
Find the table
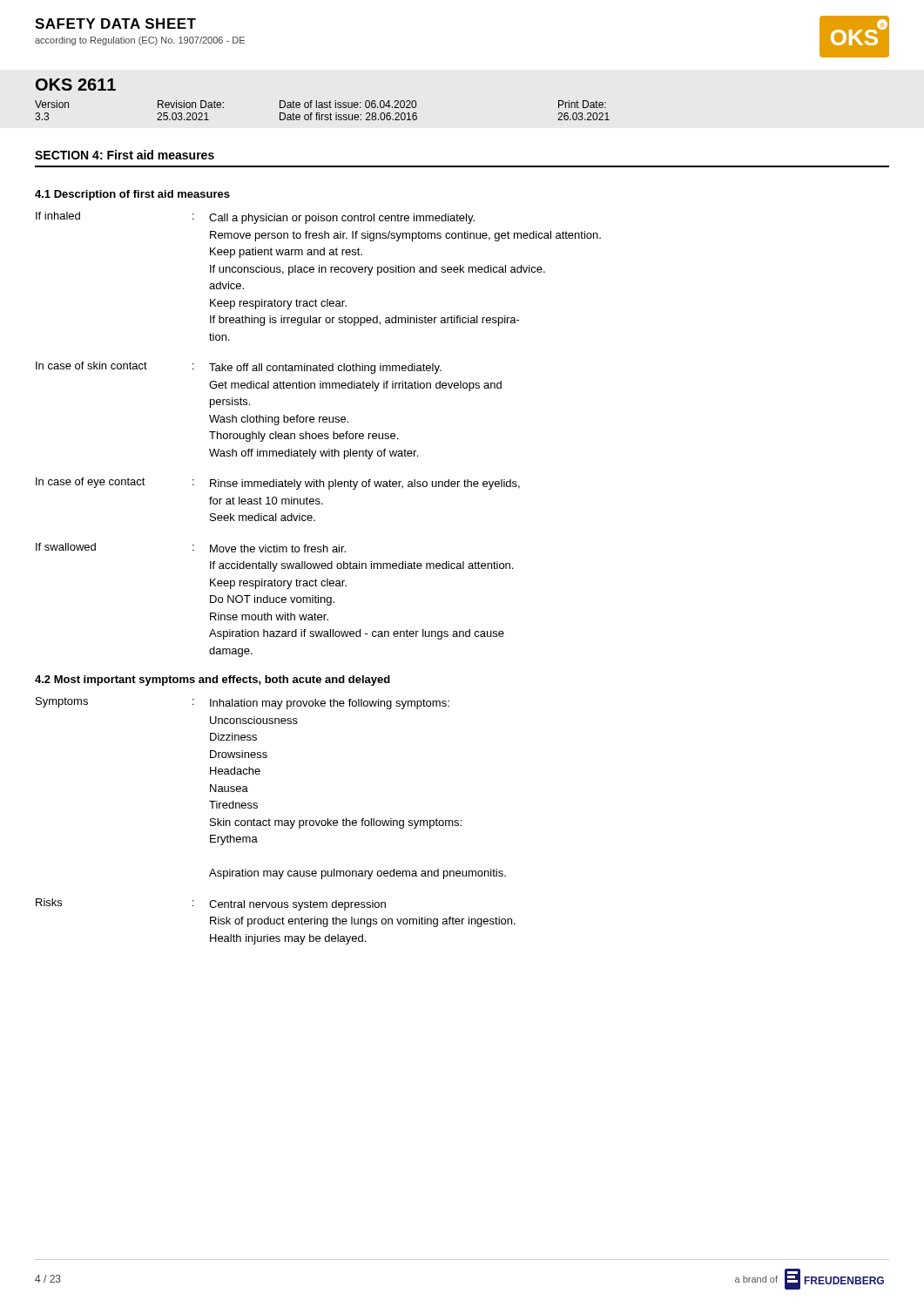(x=462, y=111)
